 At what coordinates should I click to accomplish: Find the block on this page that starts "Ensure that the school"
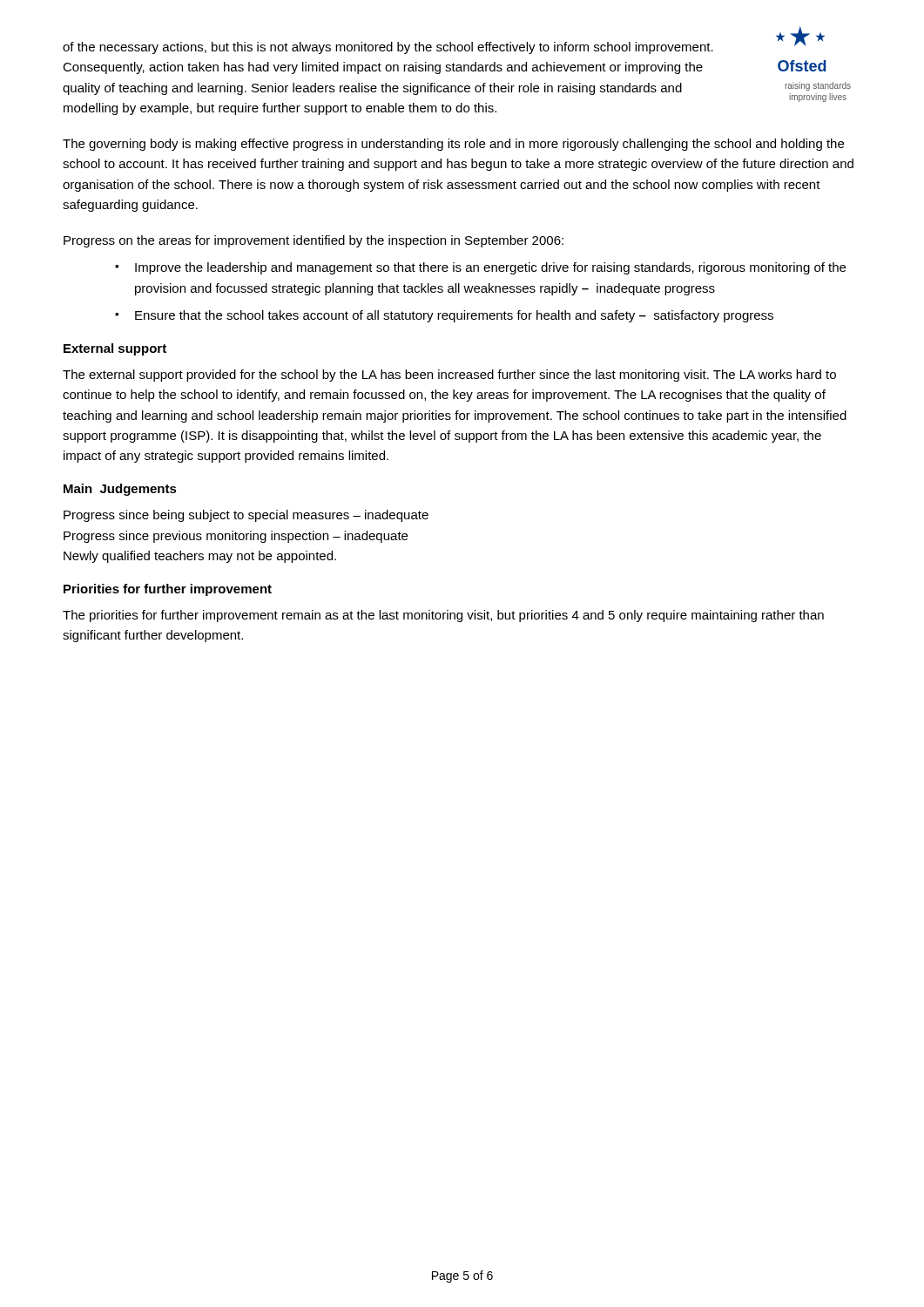[454, 315]
